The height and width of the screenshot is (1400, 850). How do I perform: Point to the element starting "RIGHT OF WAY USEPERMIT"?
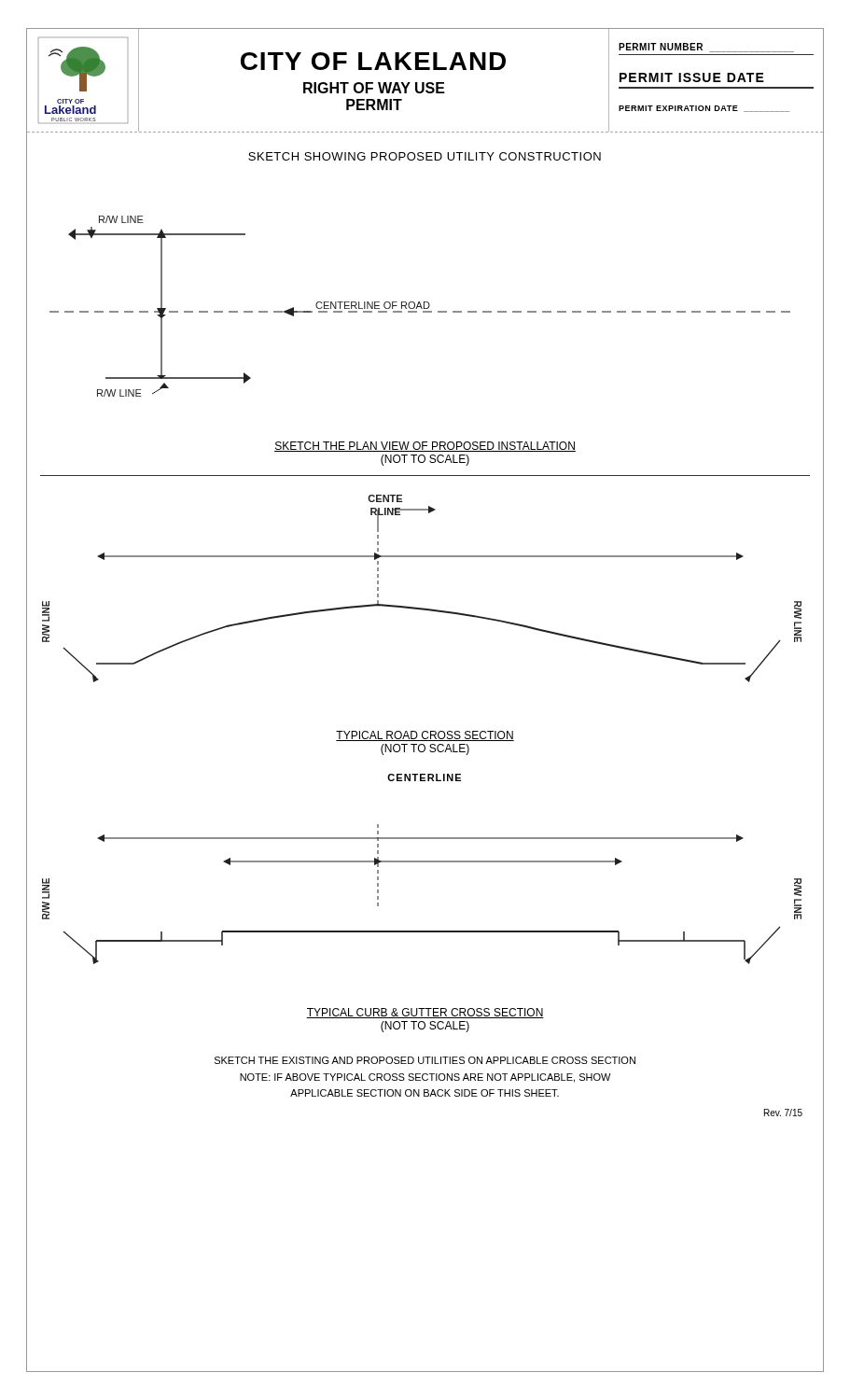374,97
